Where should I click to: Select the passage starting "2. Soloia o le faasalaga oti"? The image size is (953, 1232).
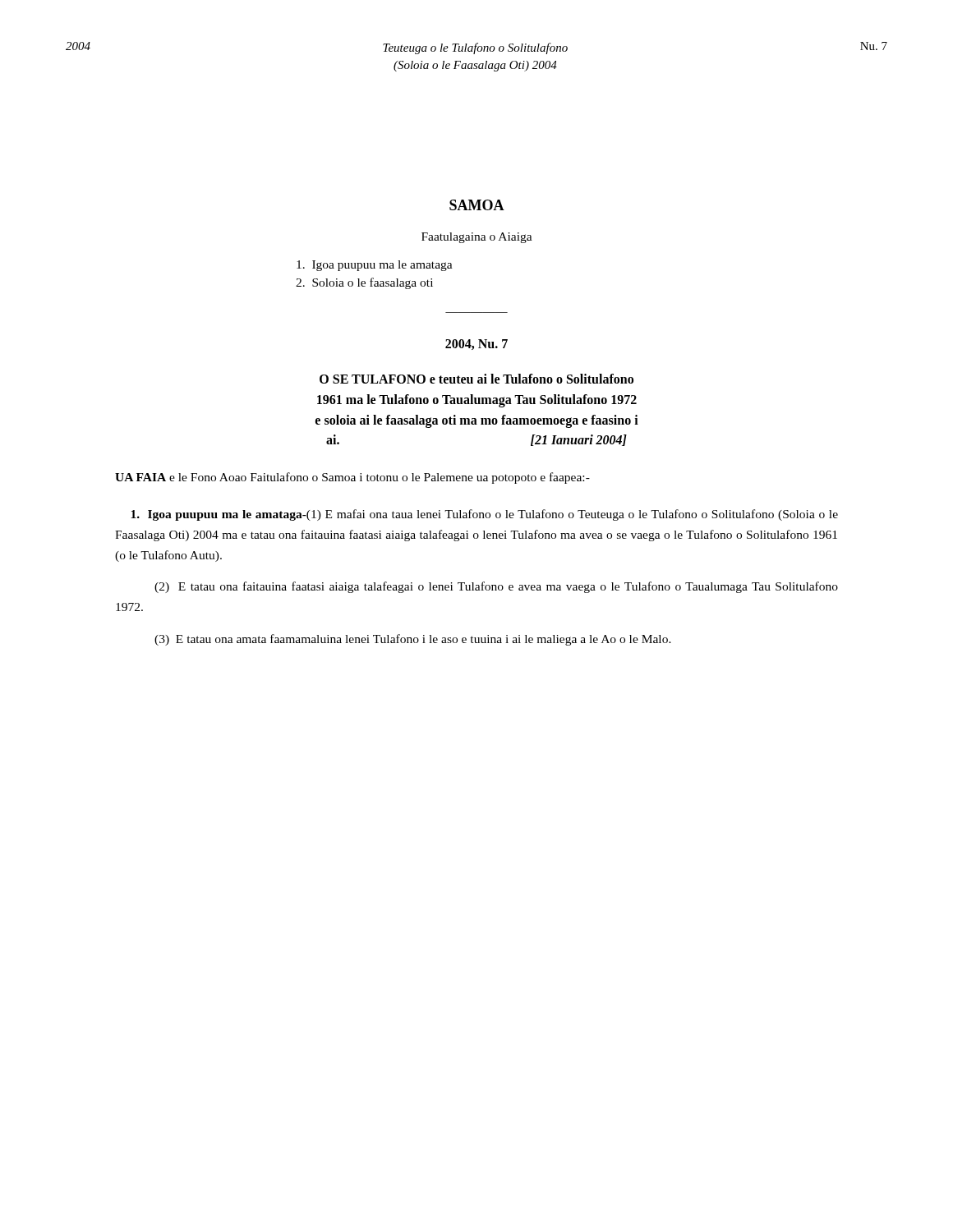365,282
